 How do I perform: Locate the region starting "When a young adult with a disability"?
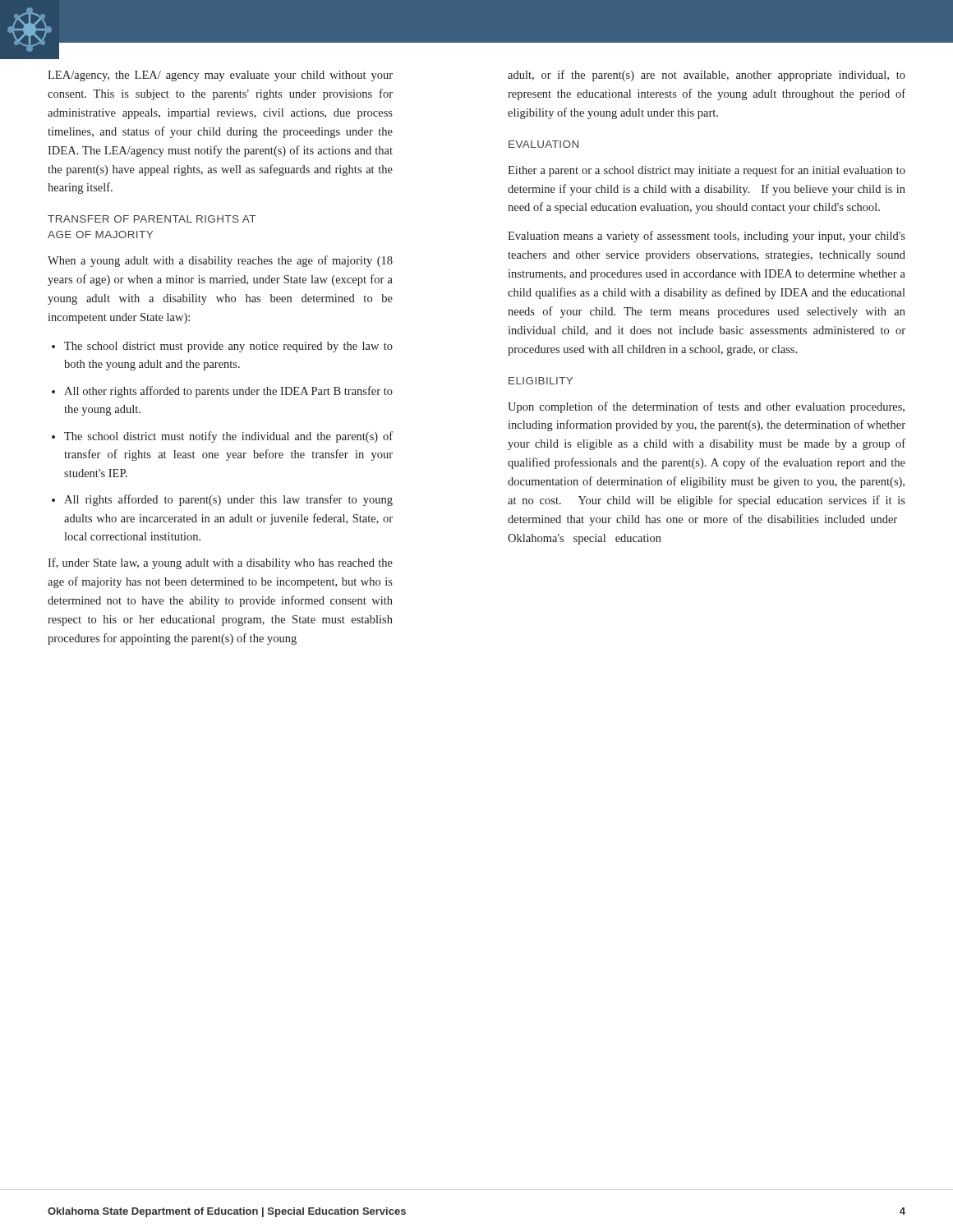point(220,289)
